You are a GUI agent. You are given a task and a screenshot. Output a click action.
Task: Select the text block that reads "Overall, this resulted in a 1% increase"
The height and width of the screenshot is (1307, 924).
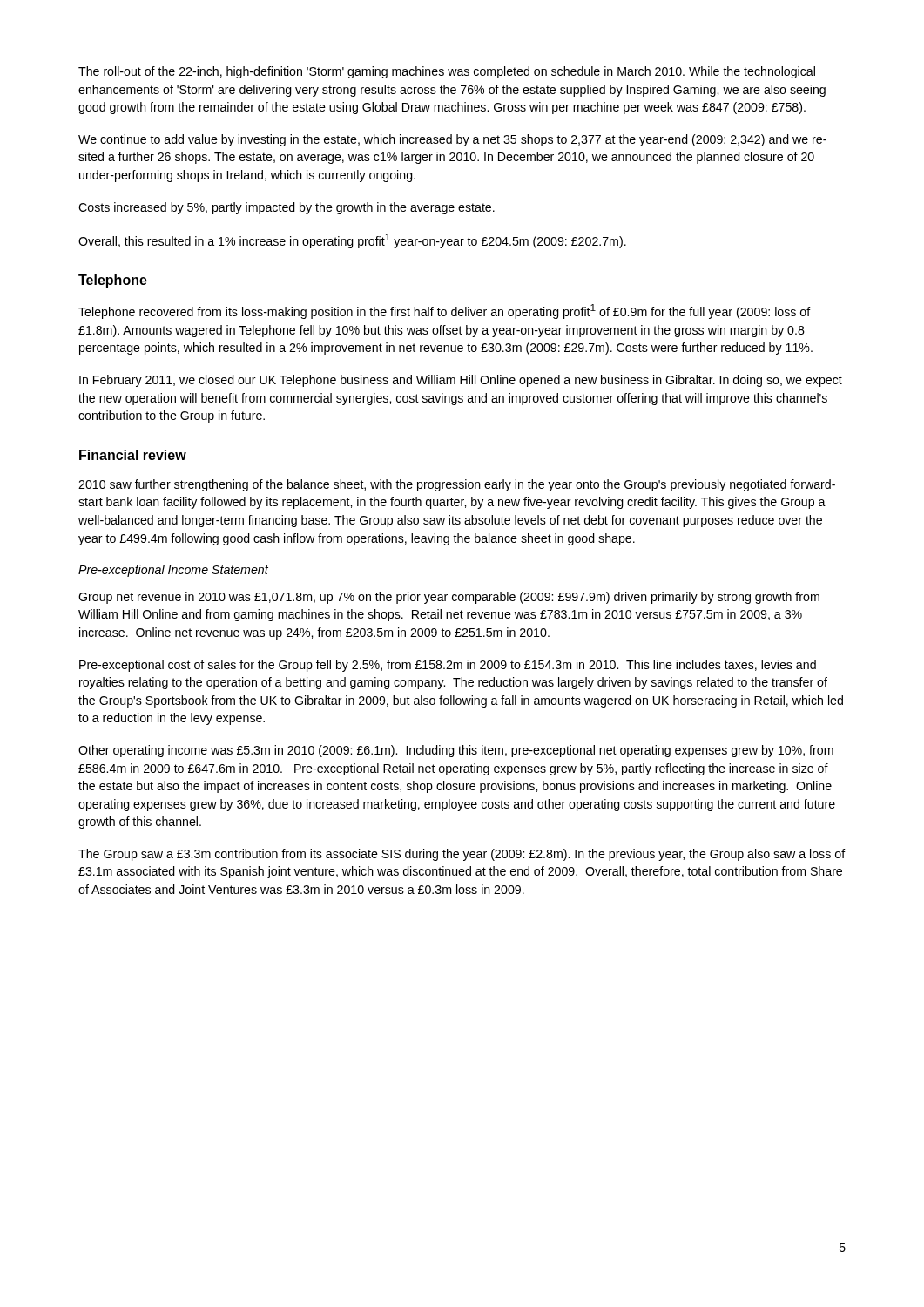[x=353, y=240]
